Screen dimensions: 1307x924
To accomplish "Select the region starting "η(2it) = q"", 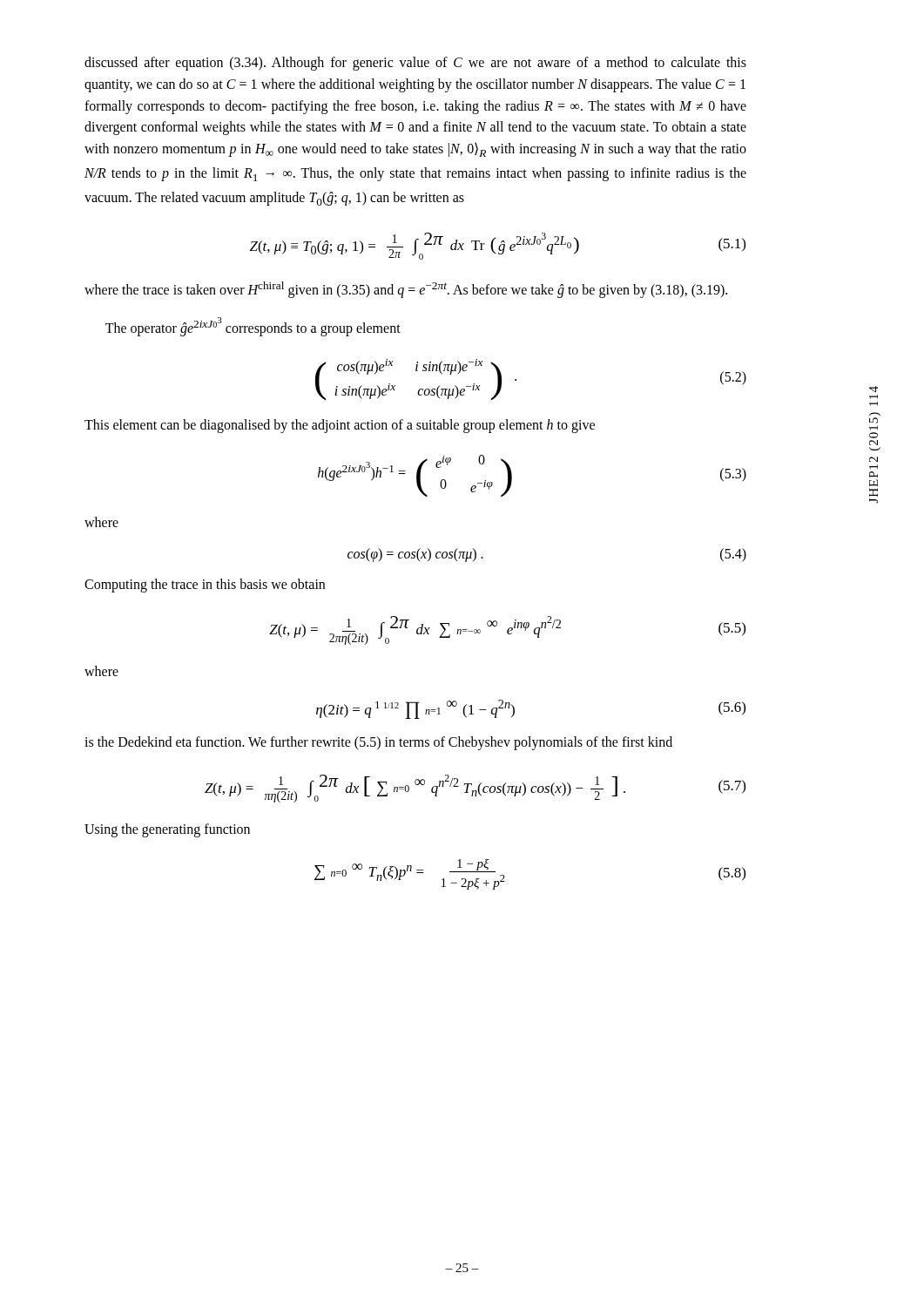I will 409,709.
